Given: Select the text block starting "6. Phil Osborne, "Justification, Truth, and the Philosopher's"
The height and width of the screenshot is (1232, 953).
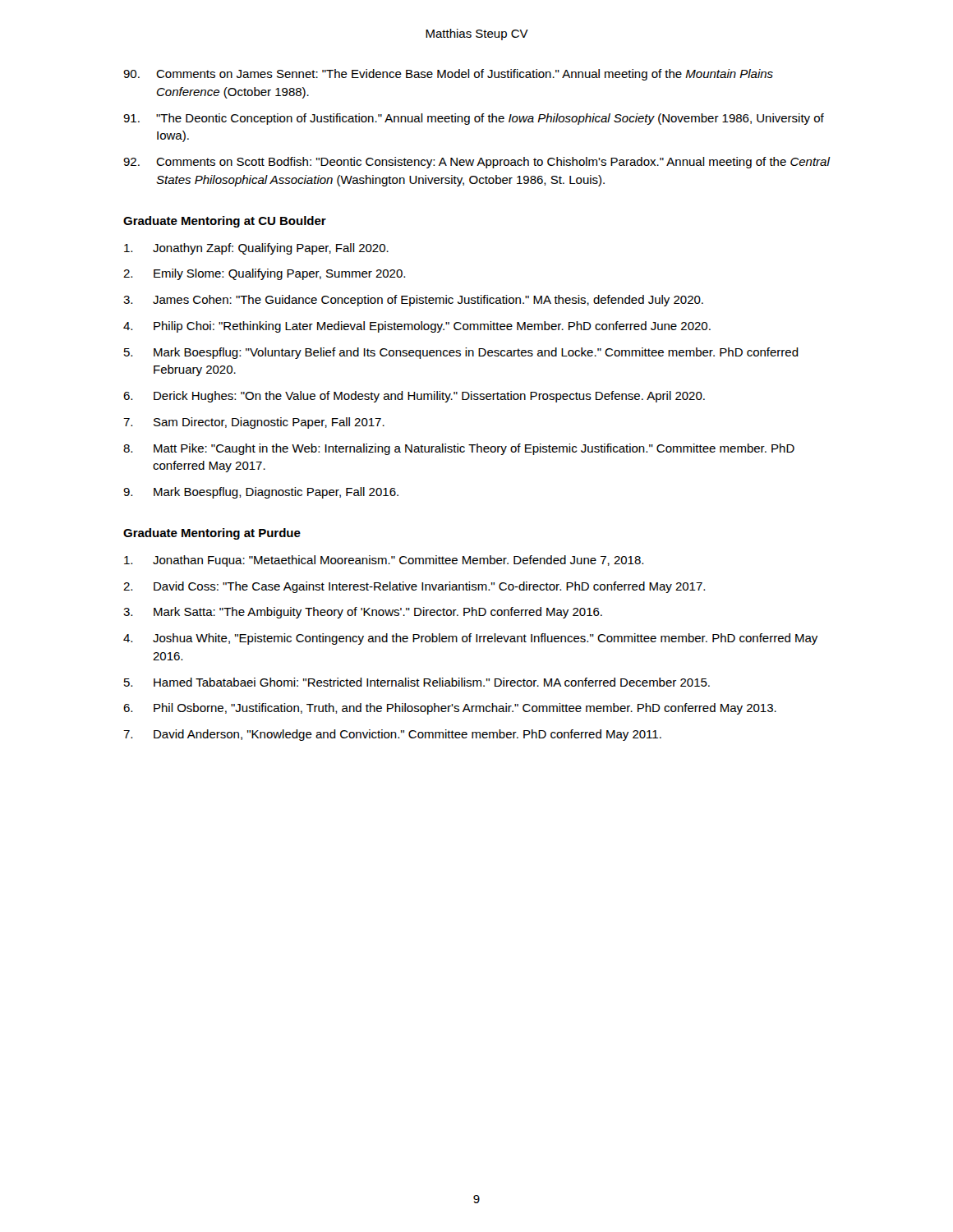Looking at the screenshot, I should (x=476, y=708).
